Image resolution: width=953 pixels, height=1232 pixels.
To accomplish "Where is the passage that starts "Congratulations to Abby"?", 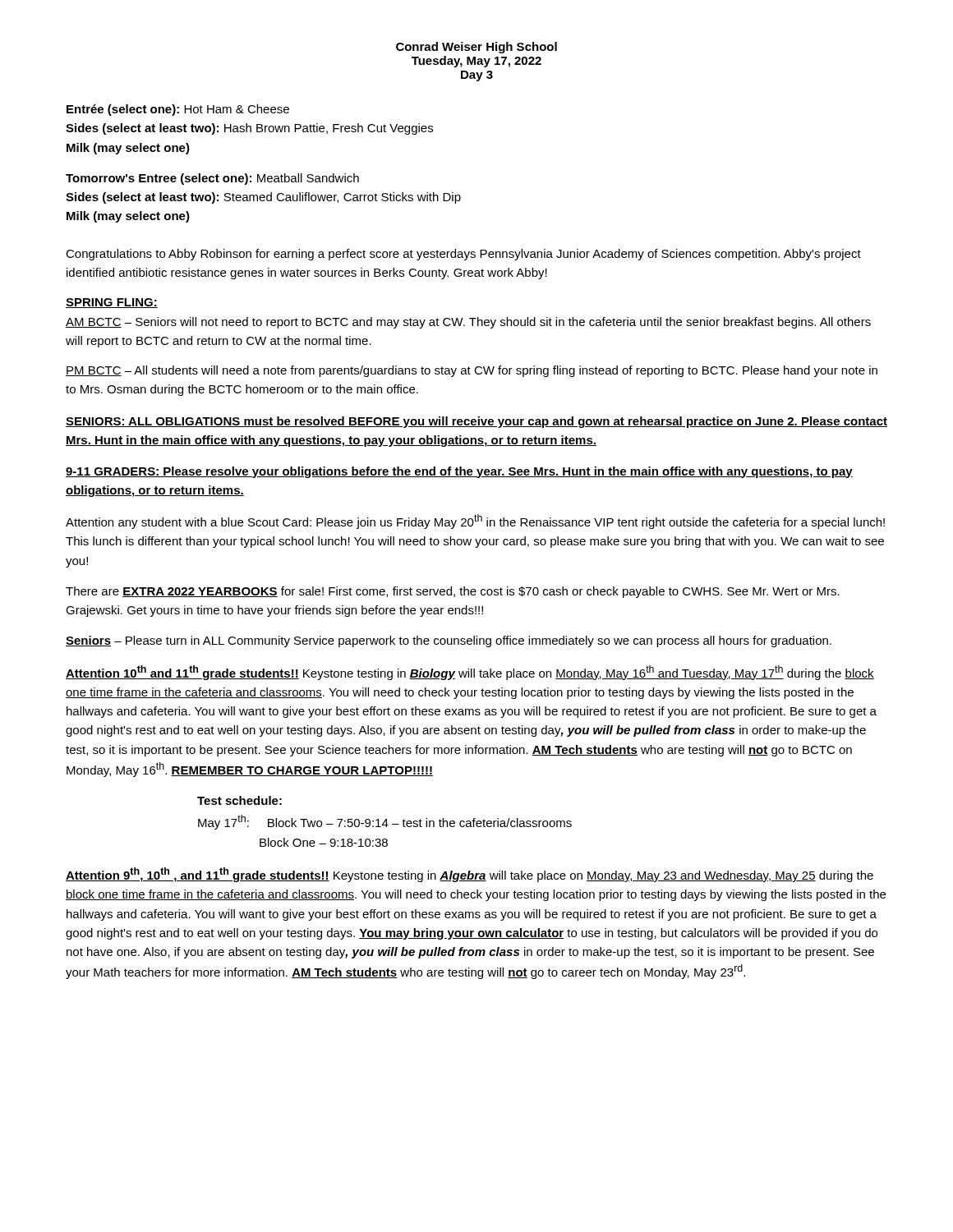I will pos(463,263).
